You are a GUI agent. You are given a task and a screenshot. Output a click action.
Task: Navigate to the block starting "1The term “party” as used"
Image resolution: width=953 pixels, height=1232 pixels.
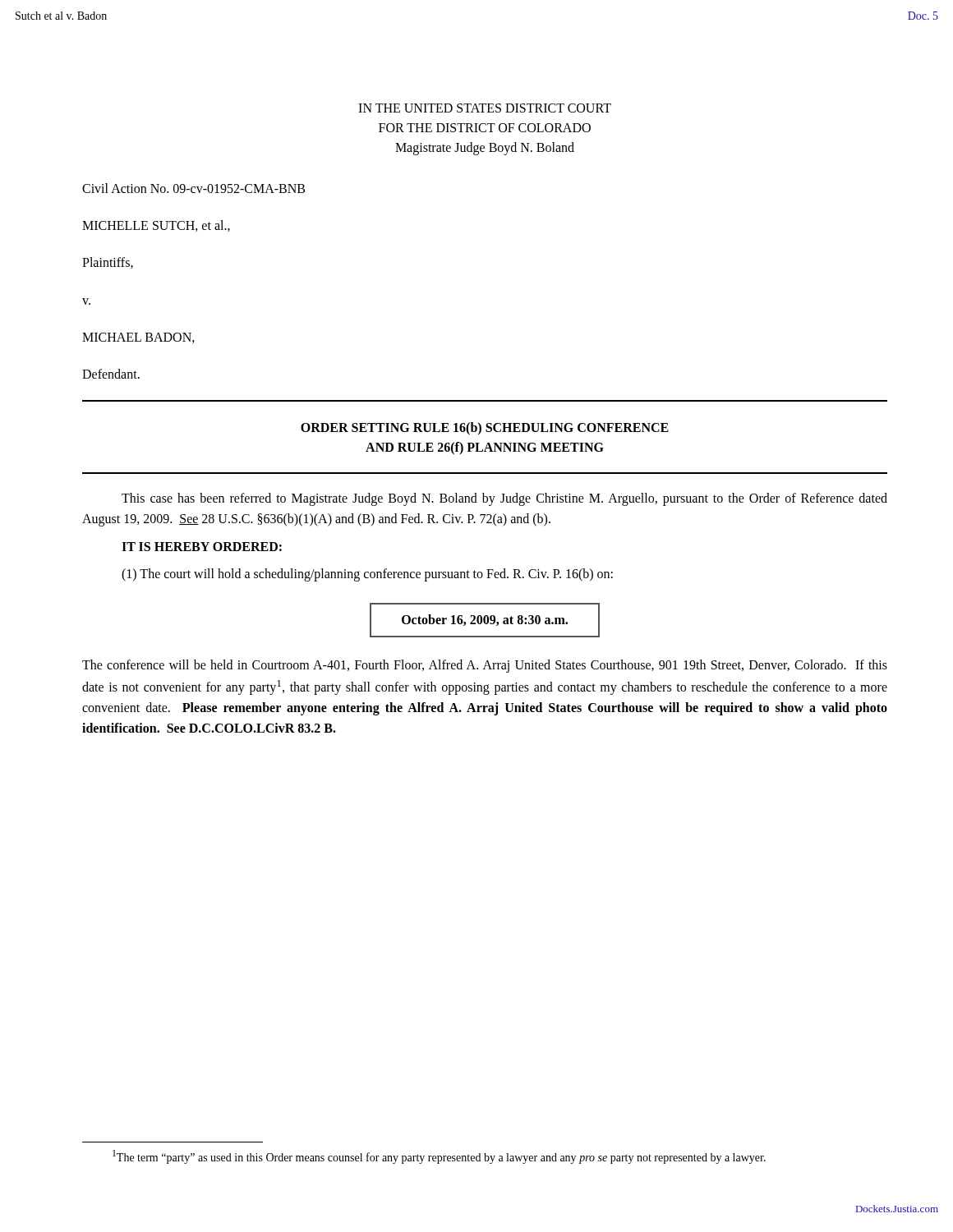(439, 1156)
